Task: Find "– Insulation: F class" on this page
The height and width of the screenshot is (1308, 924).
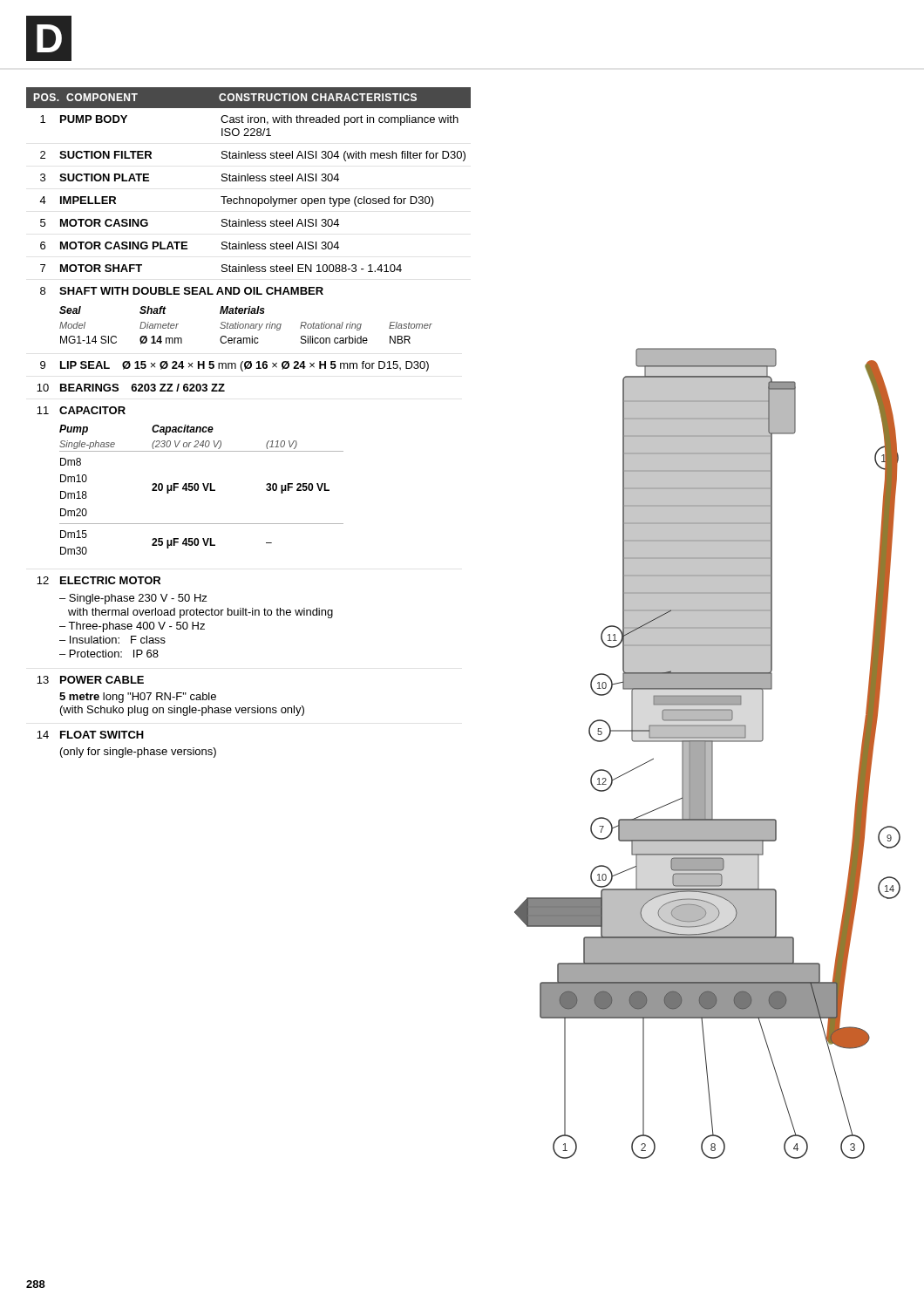Action: coord(113,640)
